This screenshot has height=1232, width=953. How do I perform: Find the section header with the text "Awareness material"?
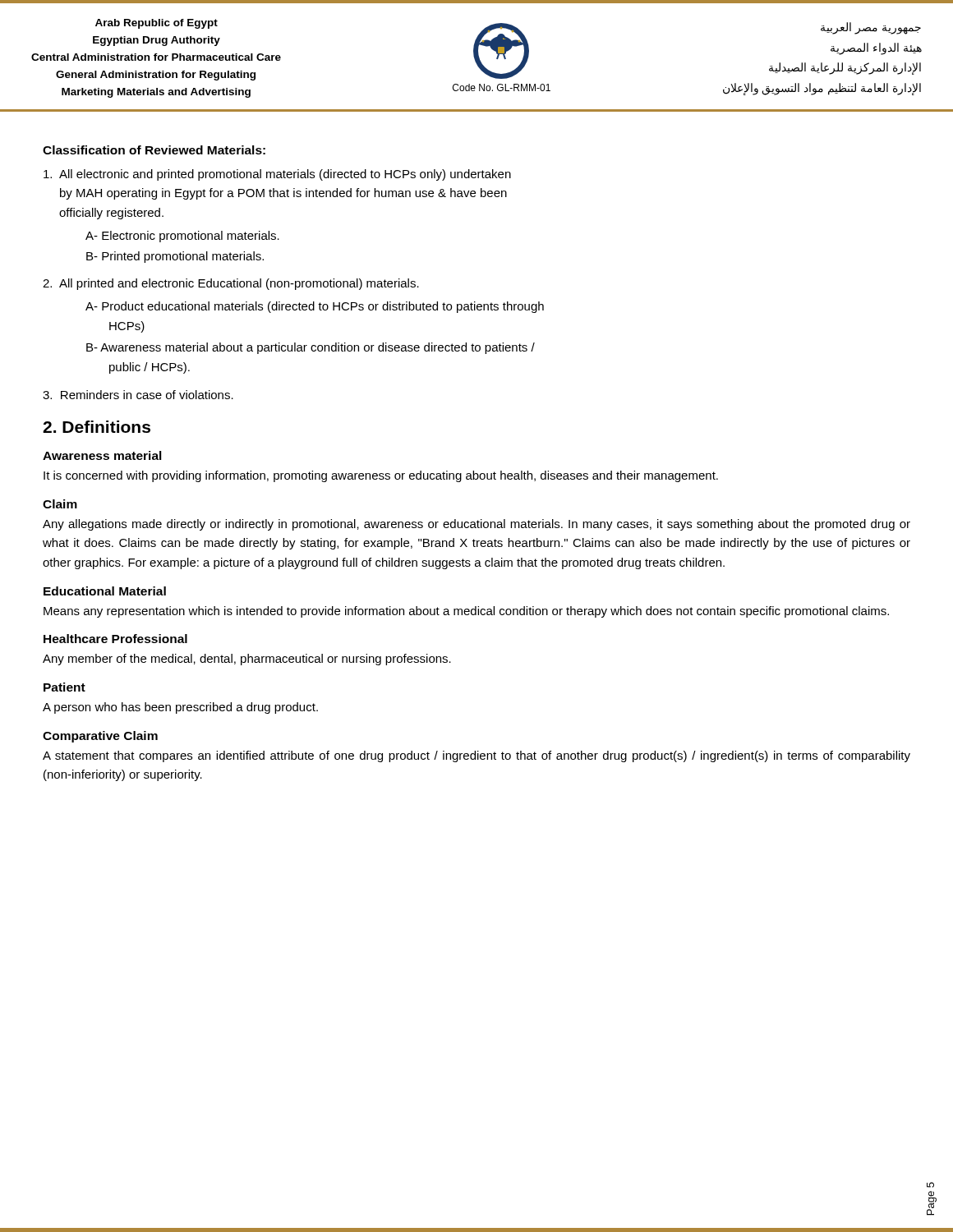[102, 455]
